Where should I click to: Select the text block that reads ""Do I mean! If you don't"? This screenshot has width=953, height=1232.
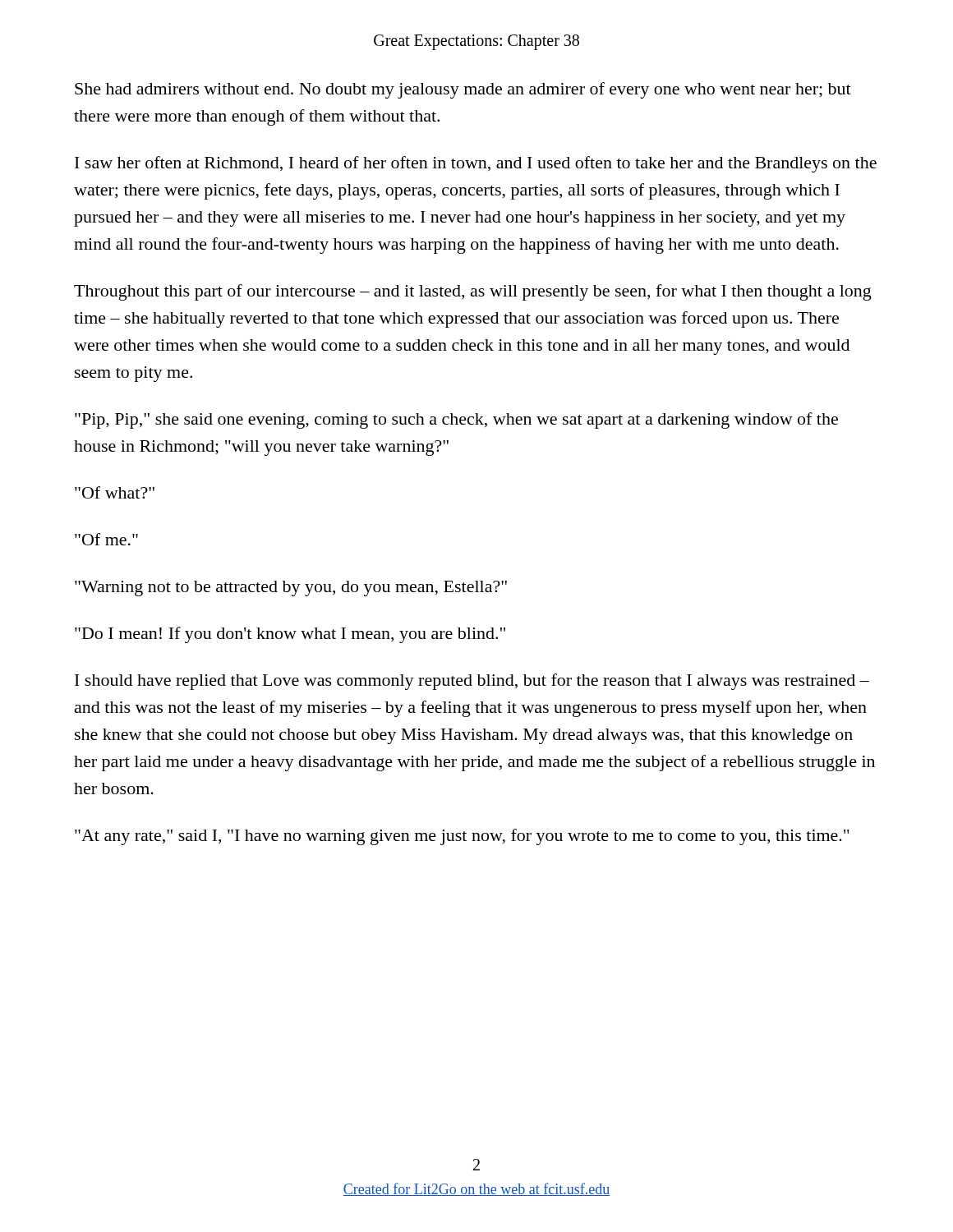[x=290, y=633]
